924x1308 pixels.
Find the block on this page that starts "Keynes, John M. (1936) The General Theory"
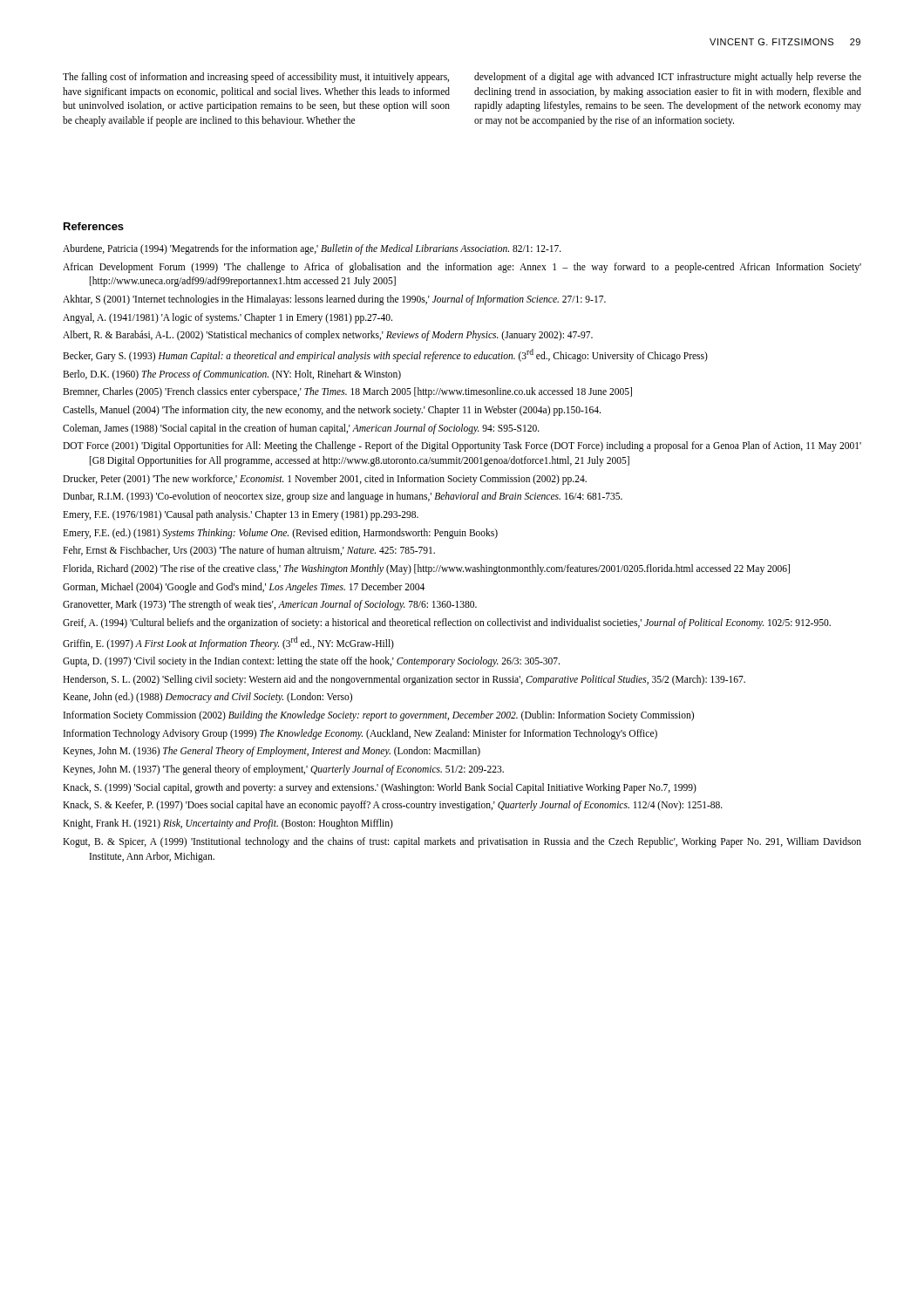272,751
